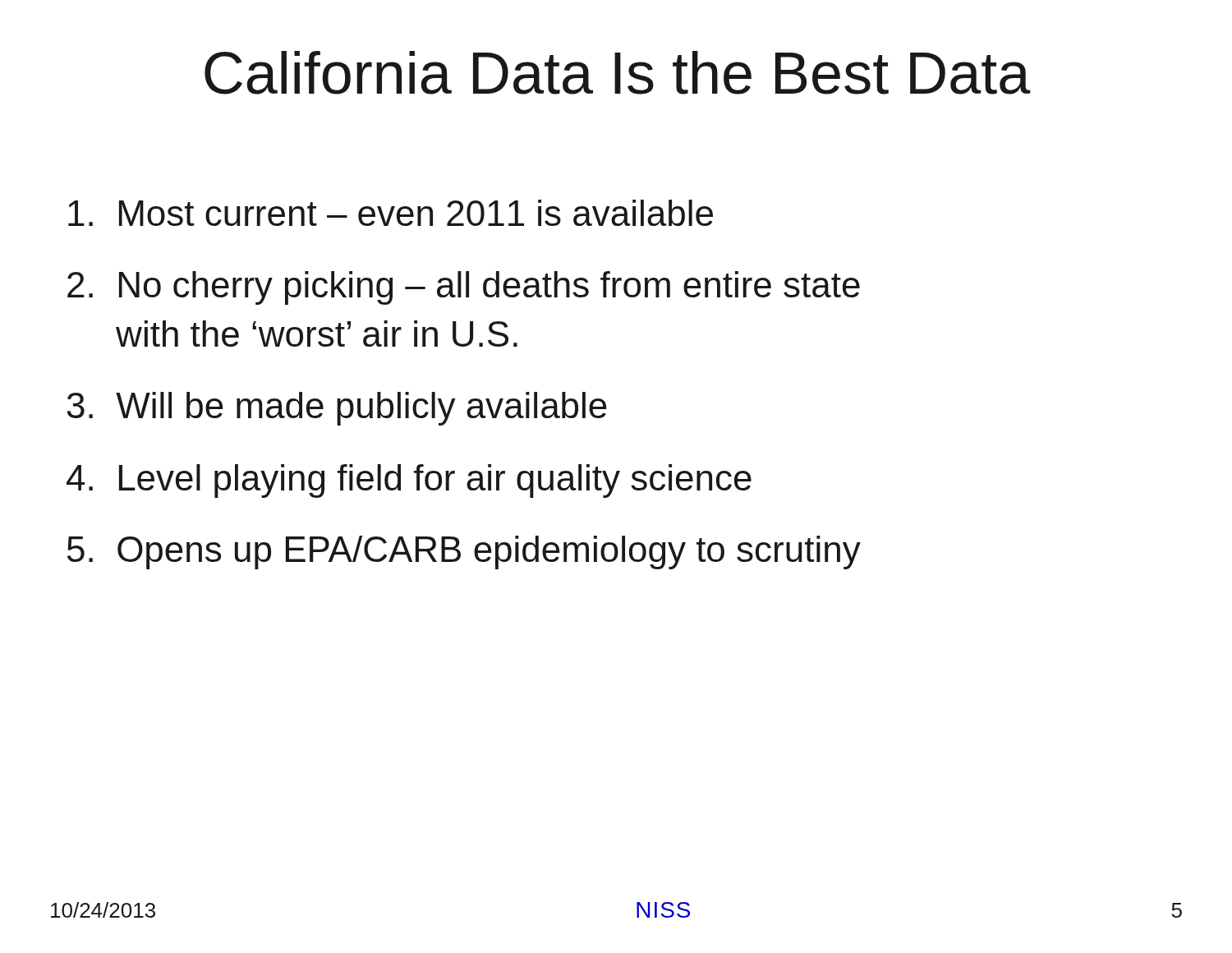Navigate to the region starting "3. Will be made publicly available"
The image size is (1232, 953).
point(337,406)
